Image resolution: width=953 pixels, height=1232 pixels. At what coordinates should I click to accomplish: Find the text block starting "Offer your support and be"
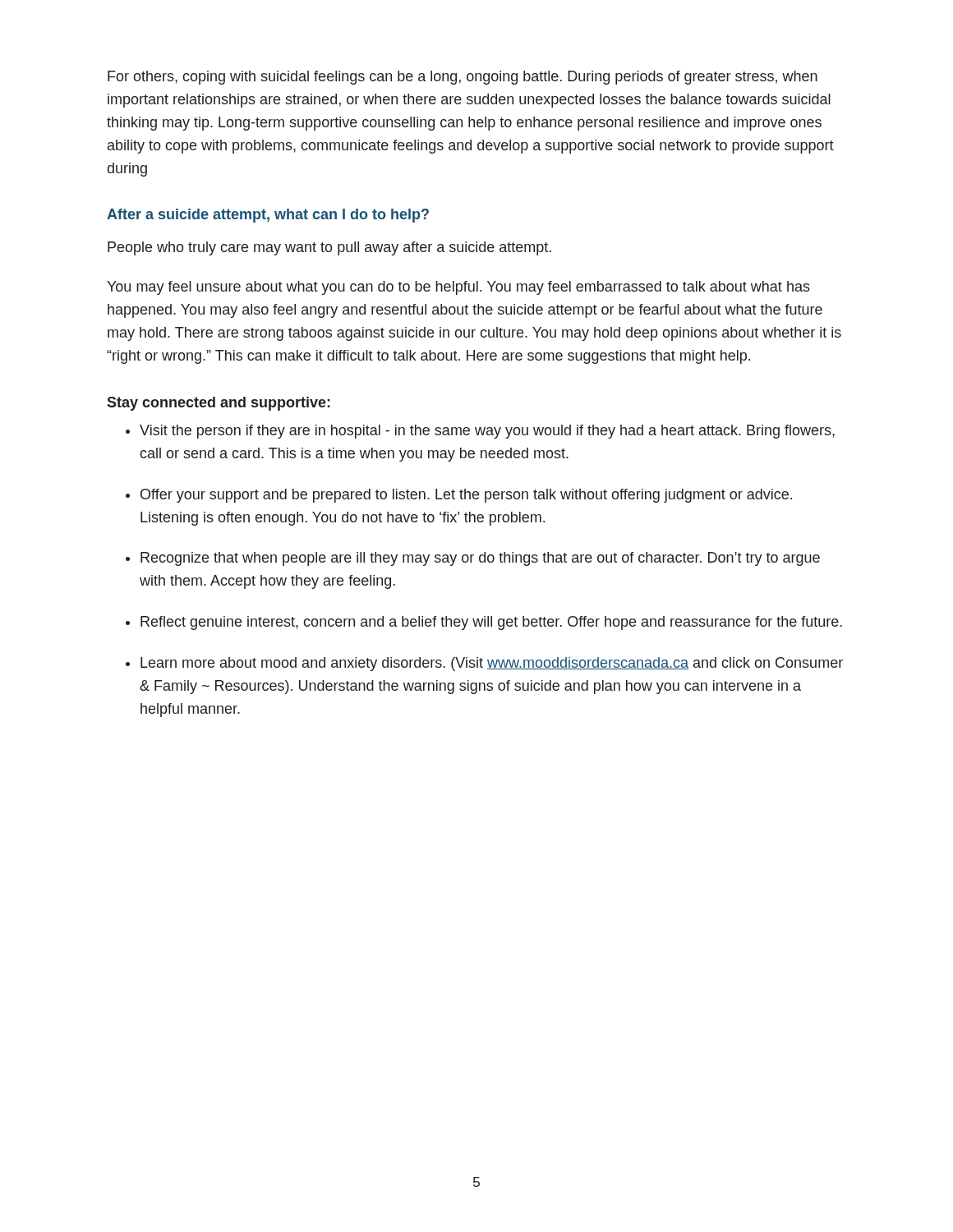tap(467, 506)
